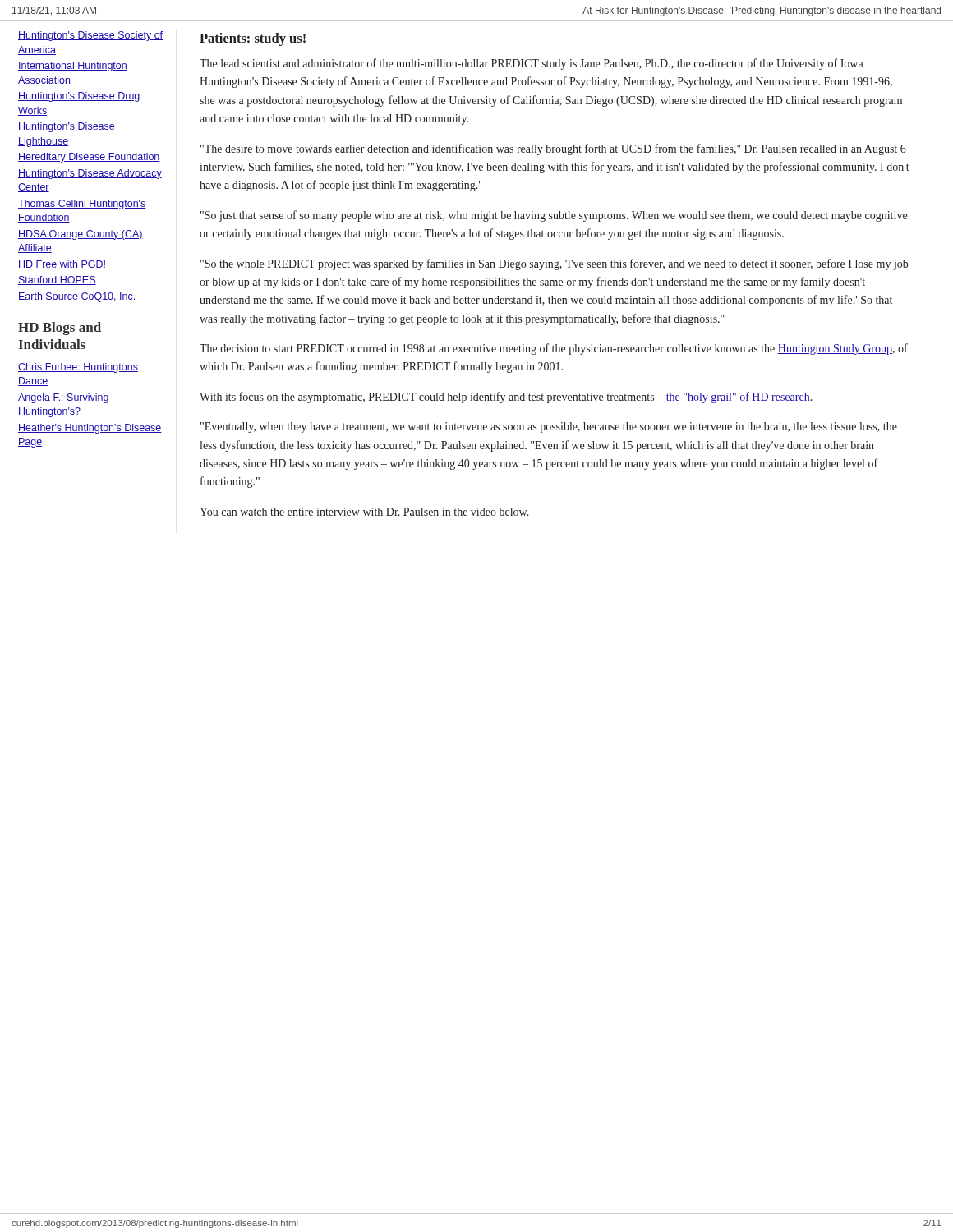Click the passage that begins ""So just that sense of so"
The image size is (953, 1232).
pyautogui.click(x=554, y=225)
